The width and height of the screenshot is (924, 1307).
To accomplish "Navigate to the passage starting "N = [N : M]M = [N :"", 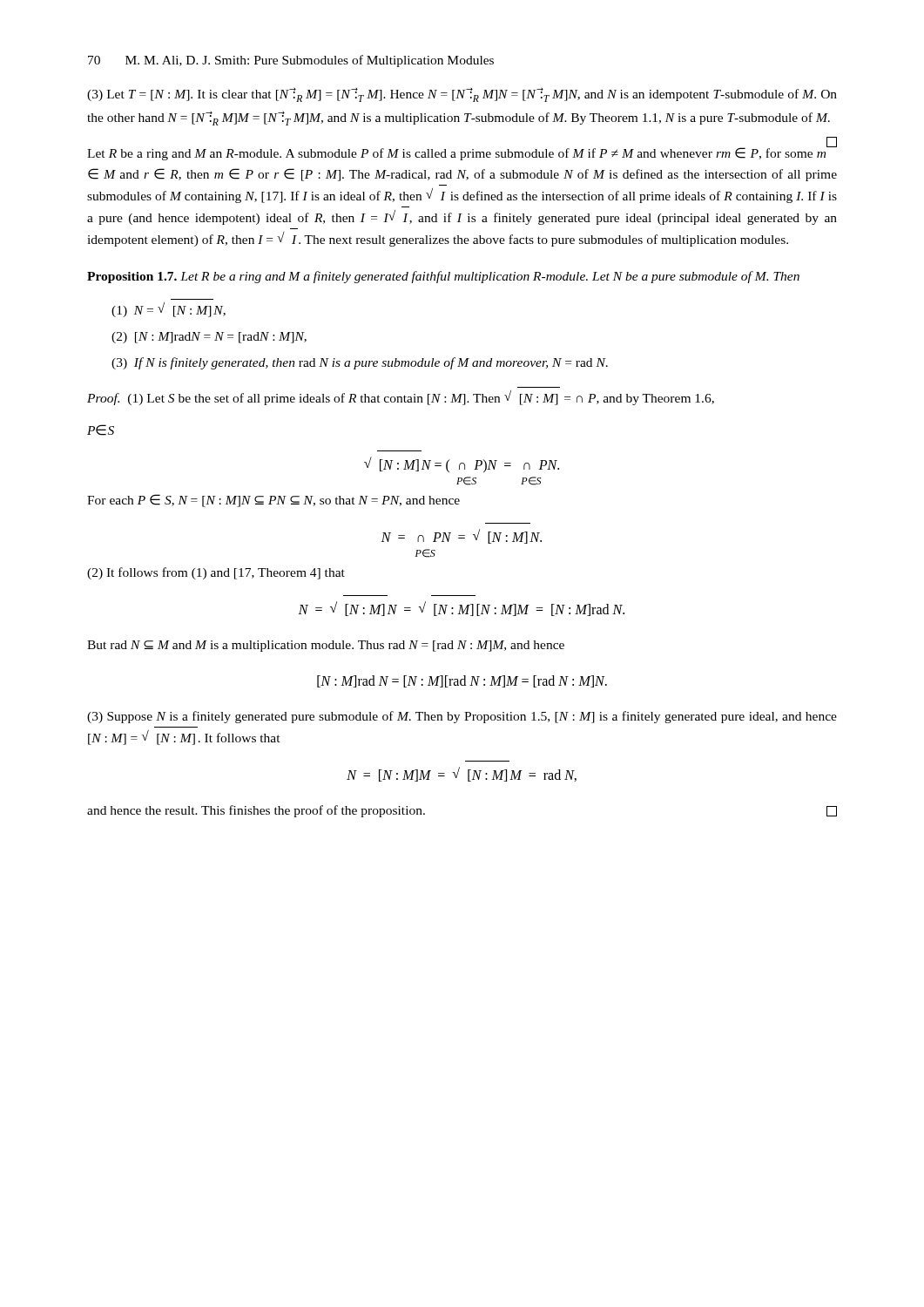I will tap(462, 775).
